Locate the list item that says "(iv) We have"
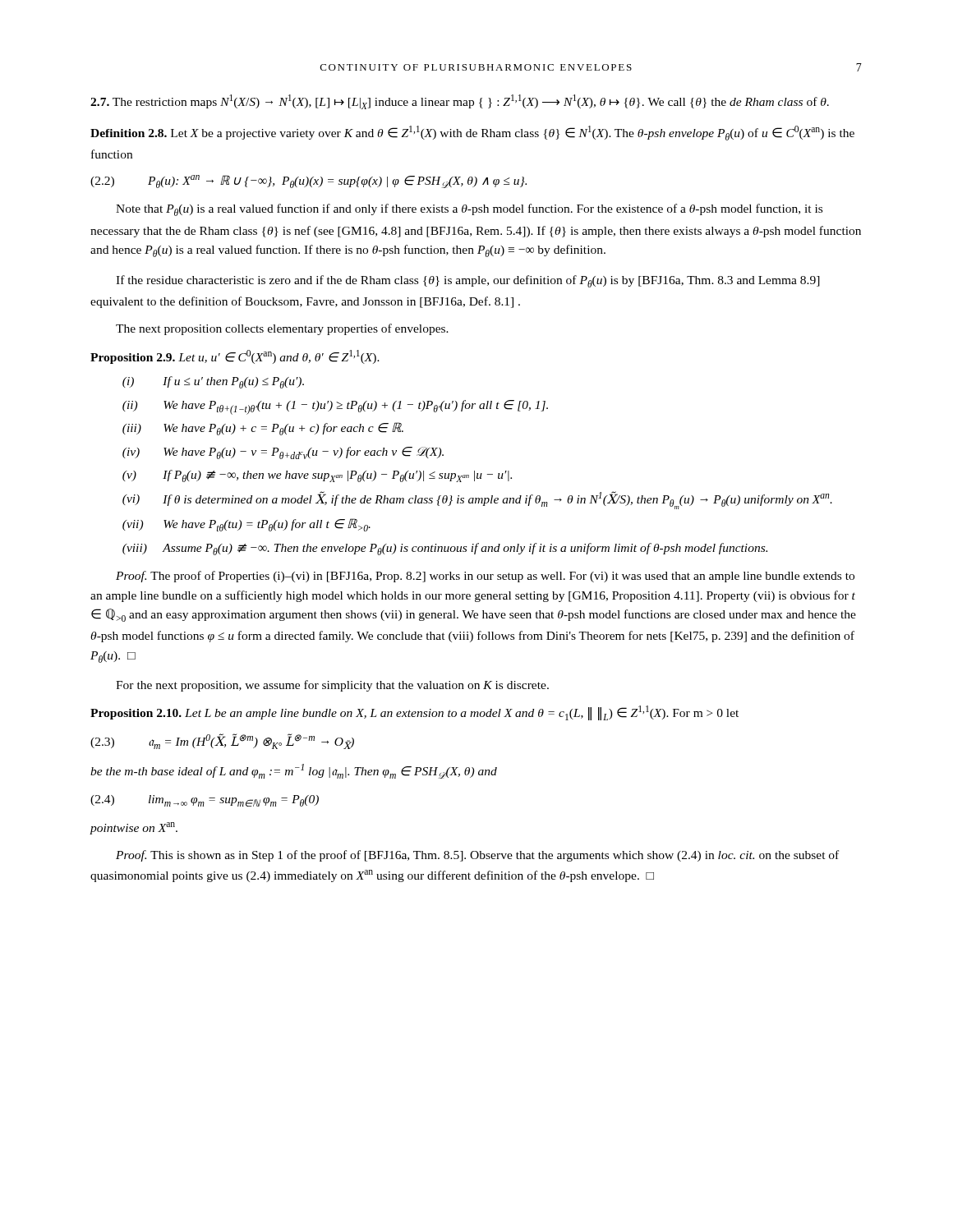This screenshot has width=953, height=1232. coord(284,452)
